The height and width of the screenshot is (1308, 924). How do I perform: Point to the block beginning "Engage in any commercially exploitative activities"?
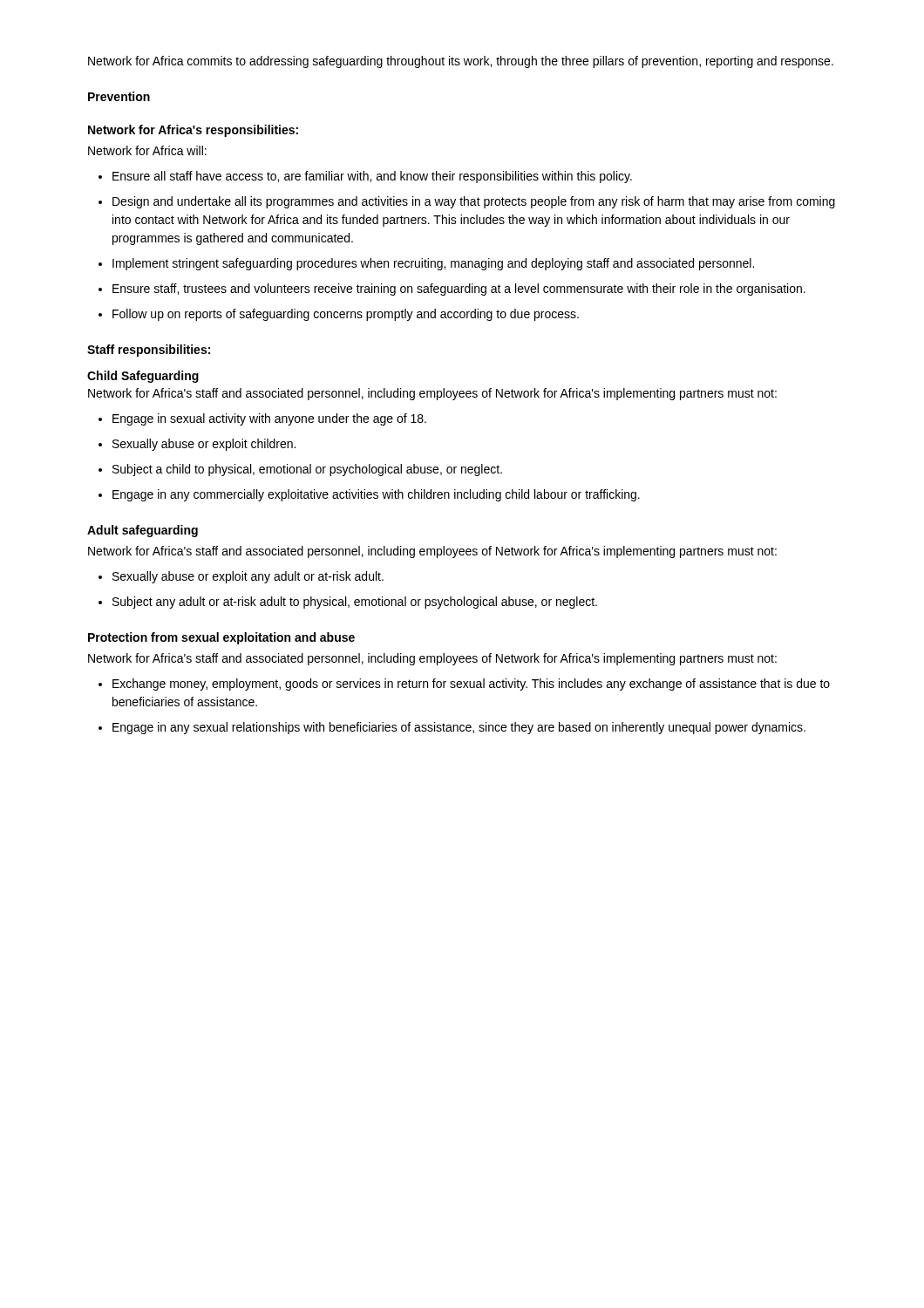(x=462, y=495)
